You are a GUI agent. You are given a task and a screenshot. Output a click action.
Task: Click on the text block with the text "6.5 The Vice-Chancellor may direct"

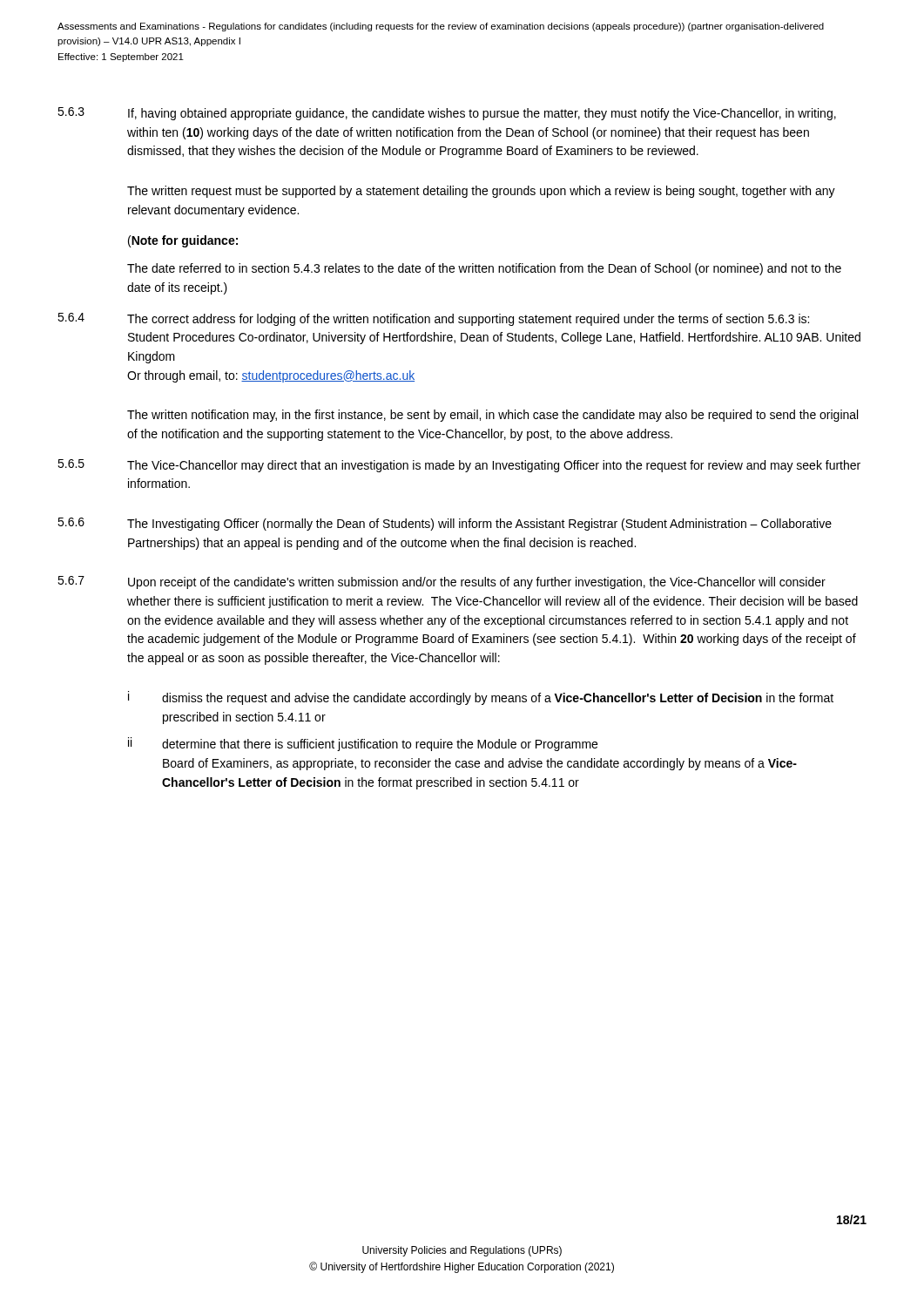[462, 480]
